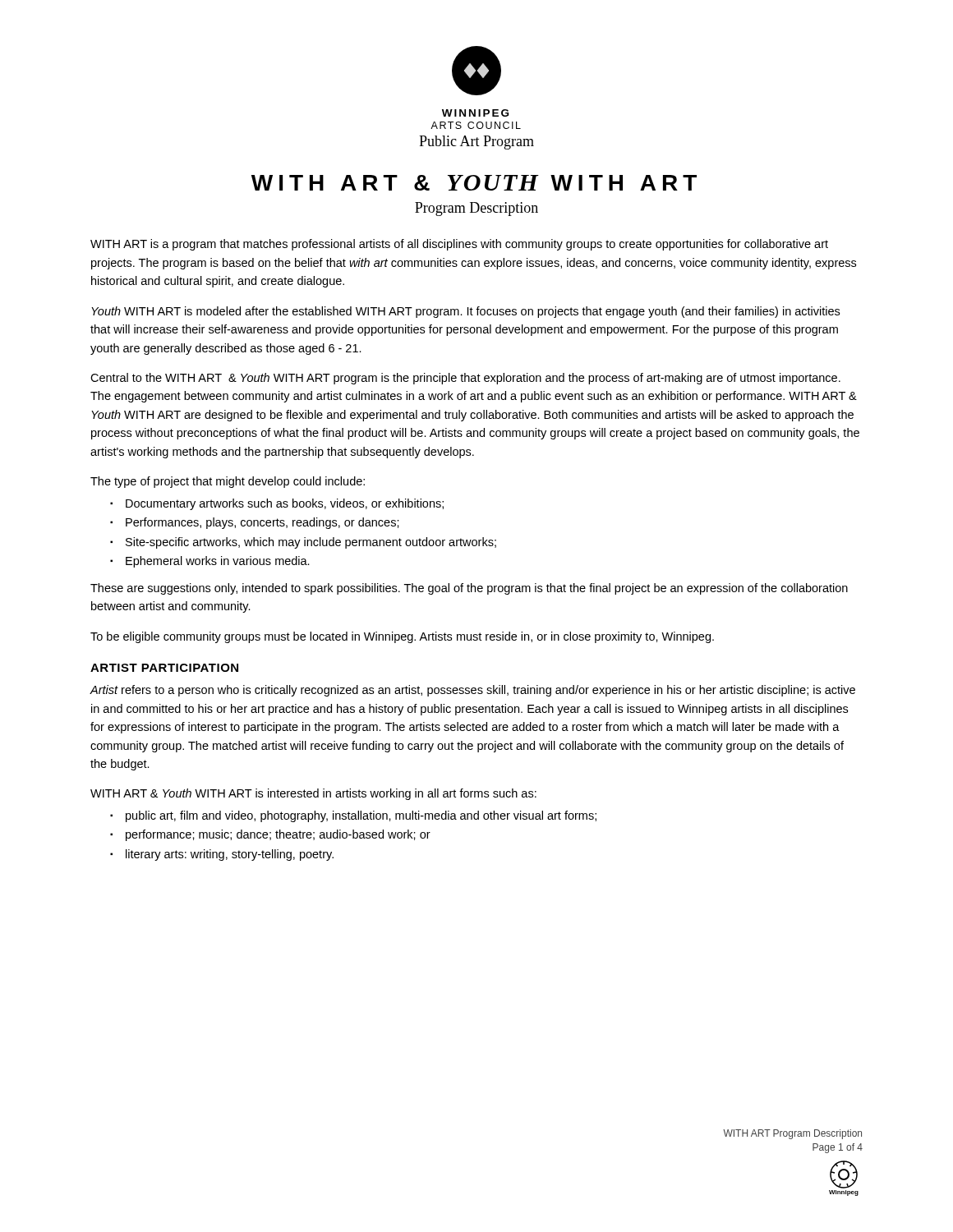This screenshot has height=1232, width=953.
Task: Navigate to the element starting "performance; music; dance; theatre; audio-based work; or"
Action: [277, 835]
